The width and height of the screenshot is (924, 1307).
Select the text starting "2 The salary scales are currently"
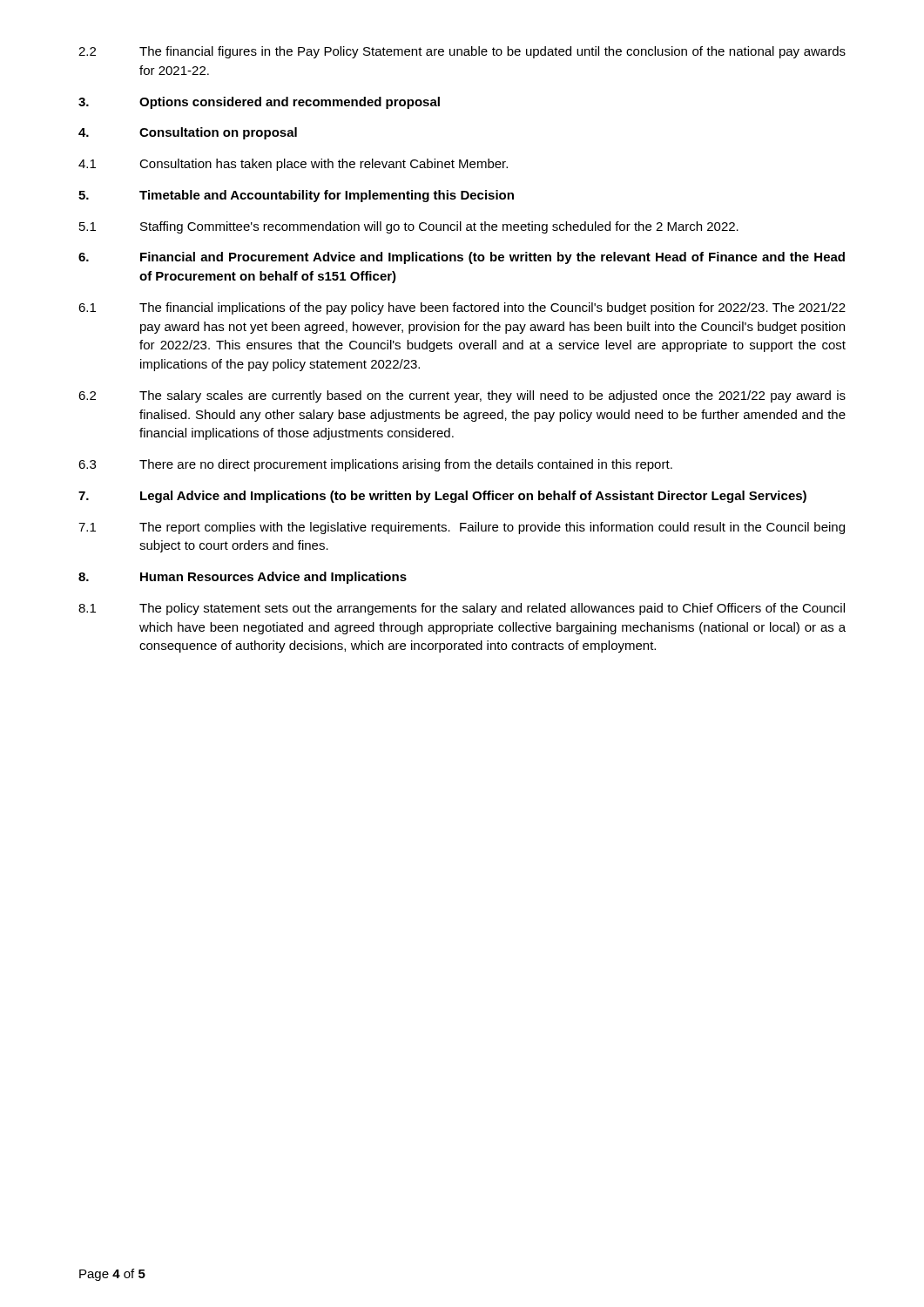pos(462,414)
